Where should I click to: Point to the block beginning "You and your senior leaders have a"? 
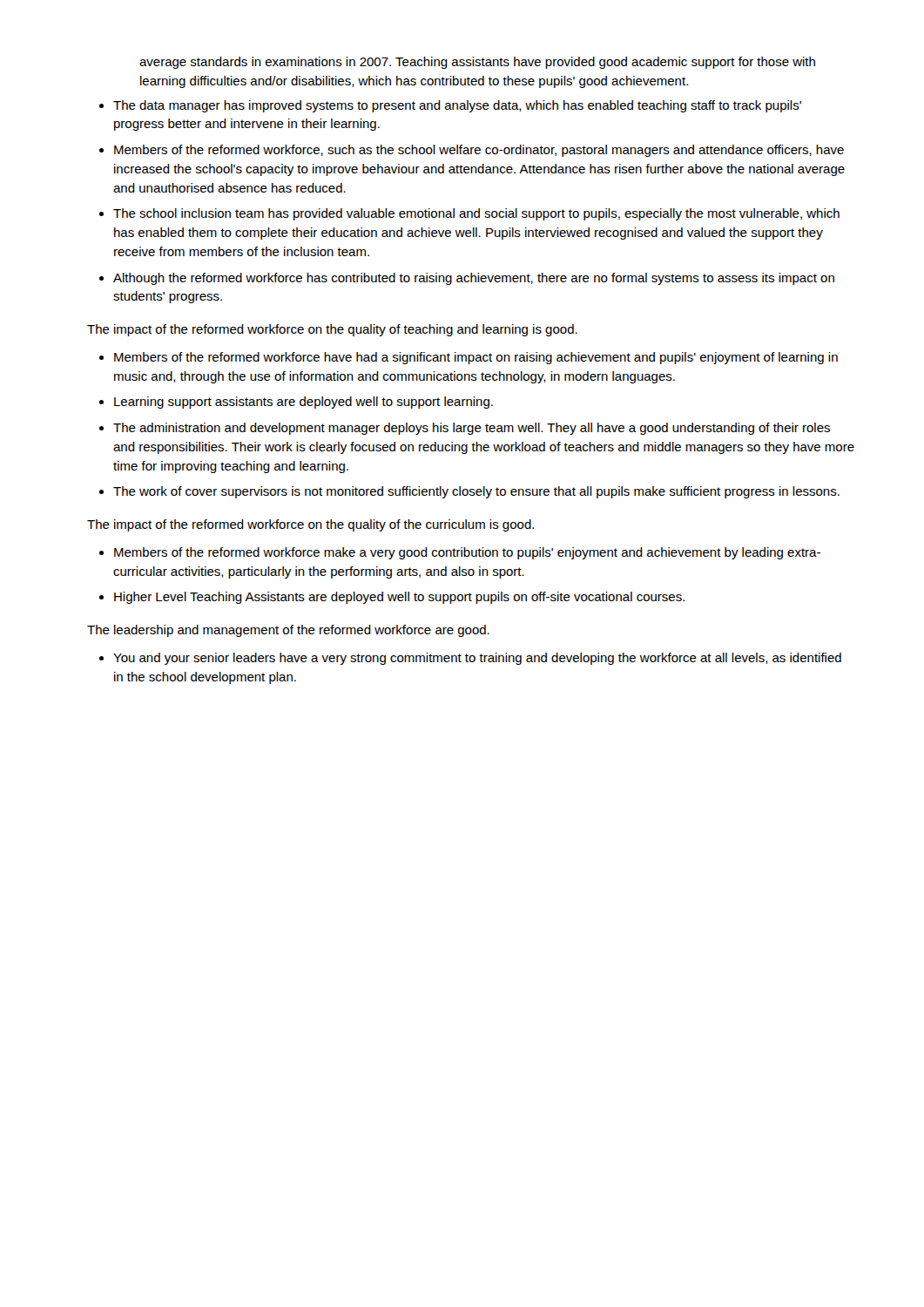484,667
